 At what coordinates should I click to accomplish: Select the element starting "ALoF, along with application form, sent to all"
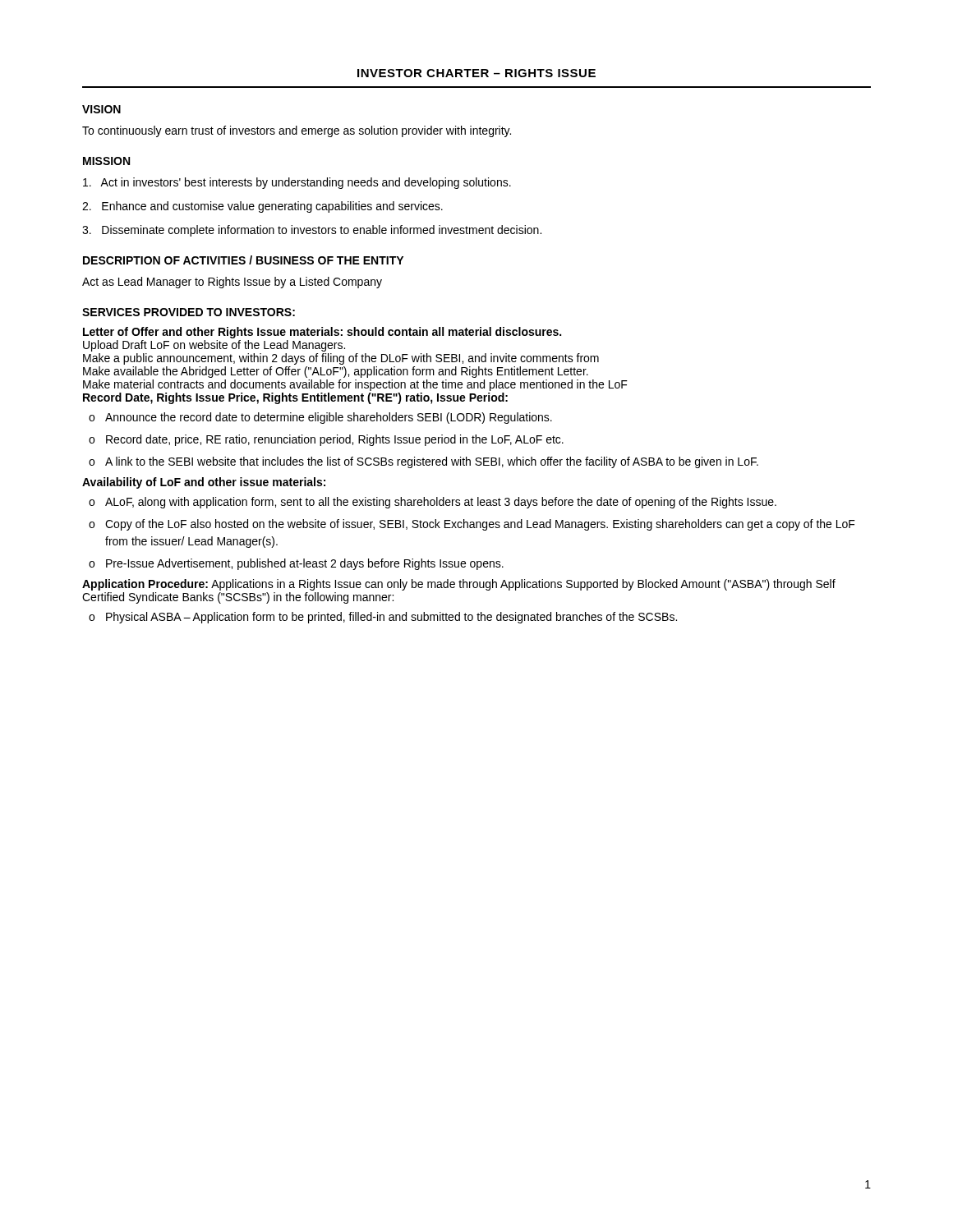tap(476, 502)
